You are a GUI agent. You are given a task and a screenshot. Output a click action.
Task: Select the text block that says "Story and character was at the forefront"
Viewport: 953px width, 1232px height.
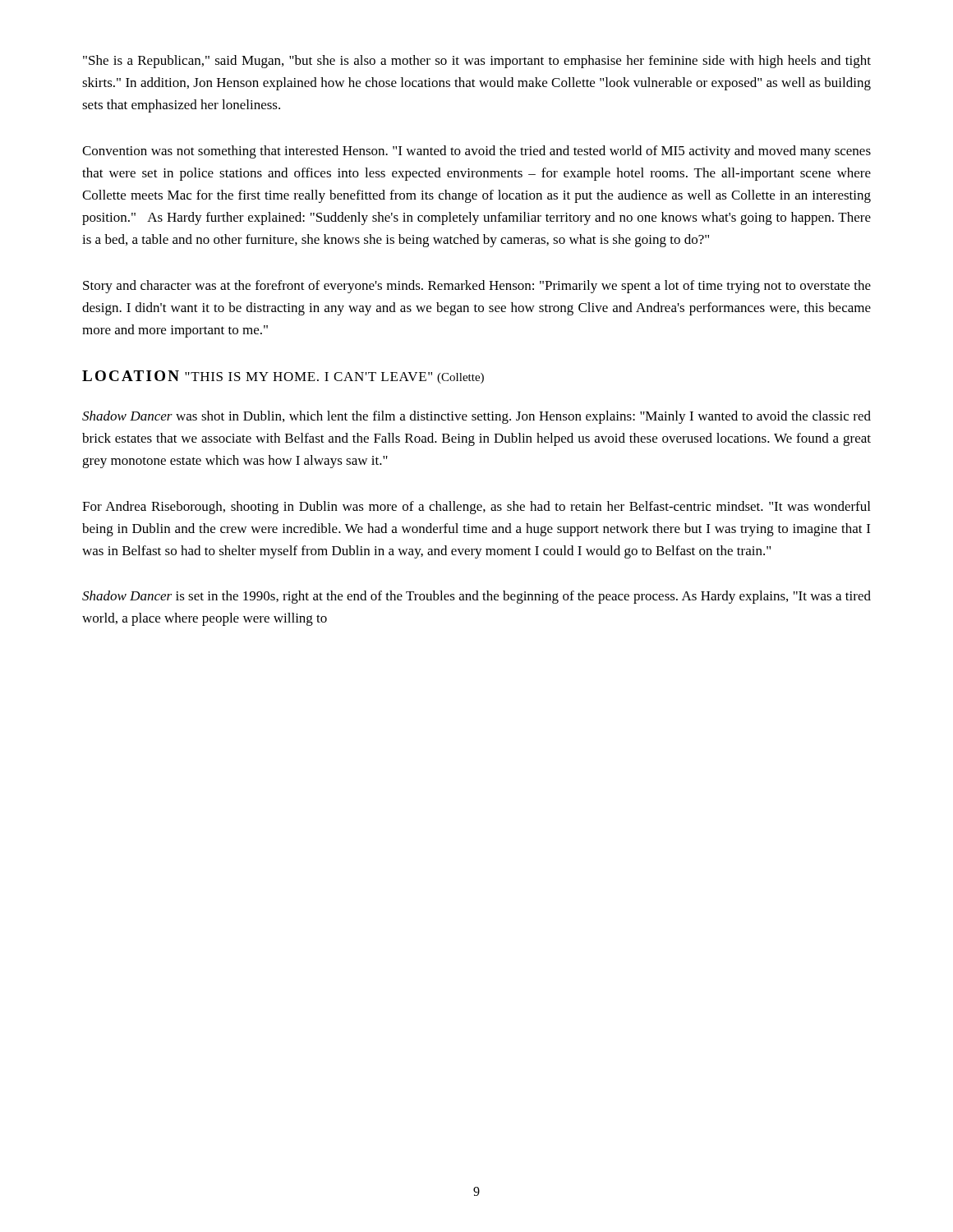(x=476, y=307)
